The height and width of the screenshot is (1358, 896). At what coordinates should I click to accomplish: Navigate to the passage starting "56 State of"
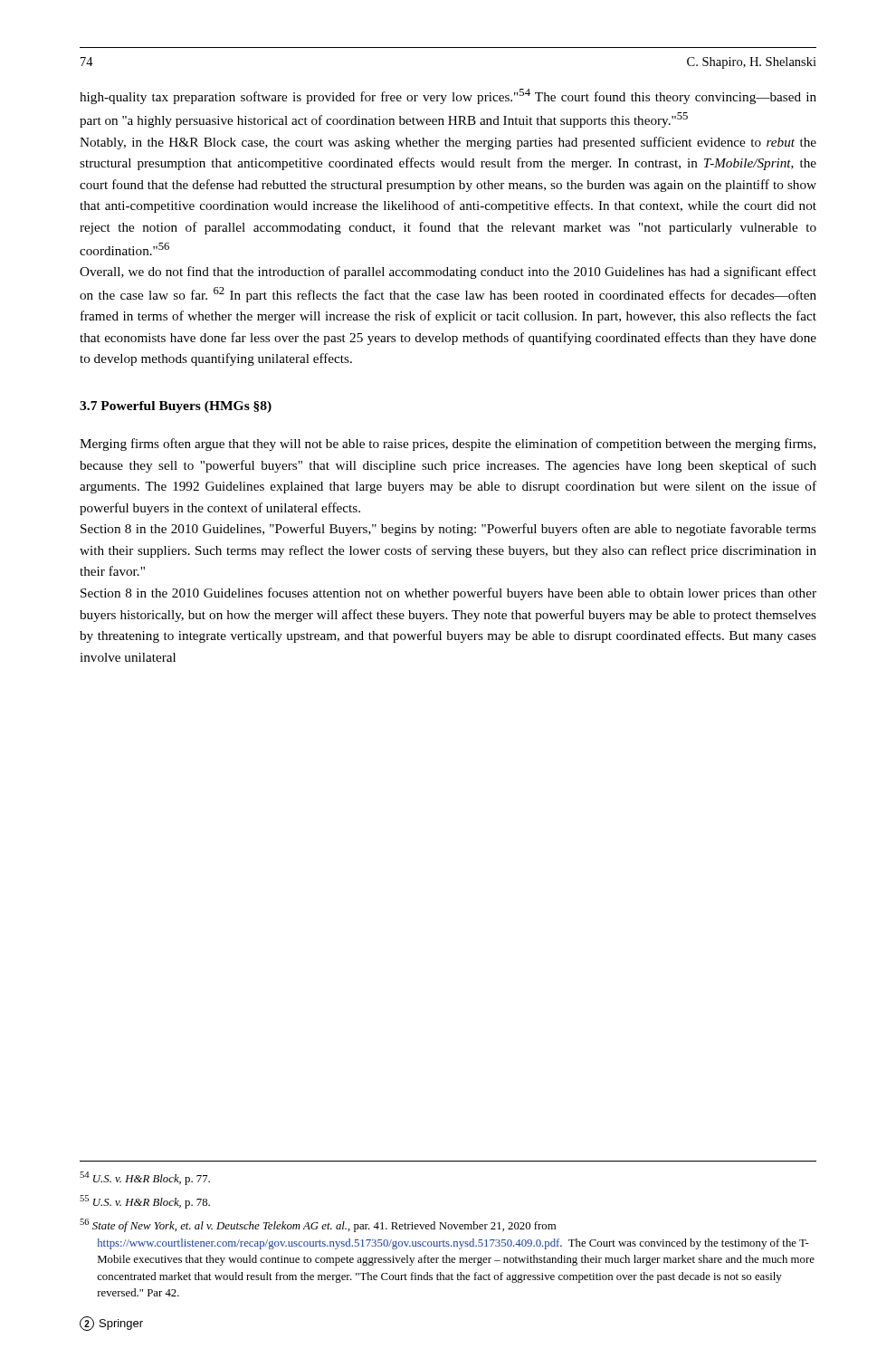(x=447, y=1258)
